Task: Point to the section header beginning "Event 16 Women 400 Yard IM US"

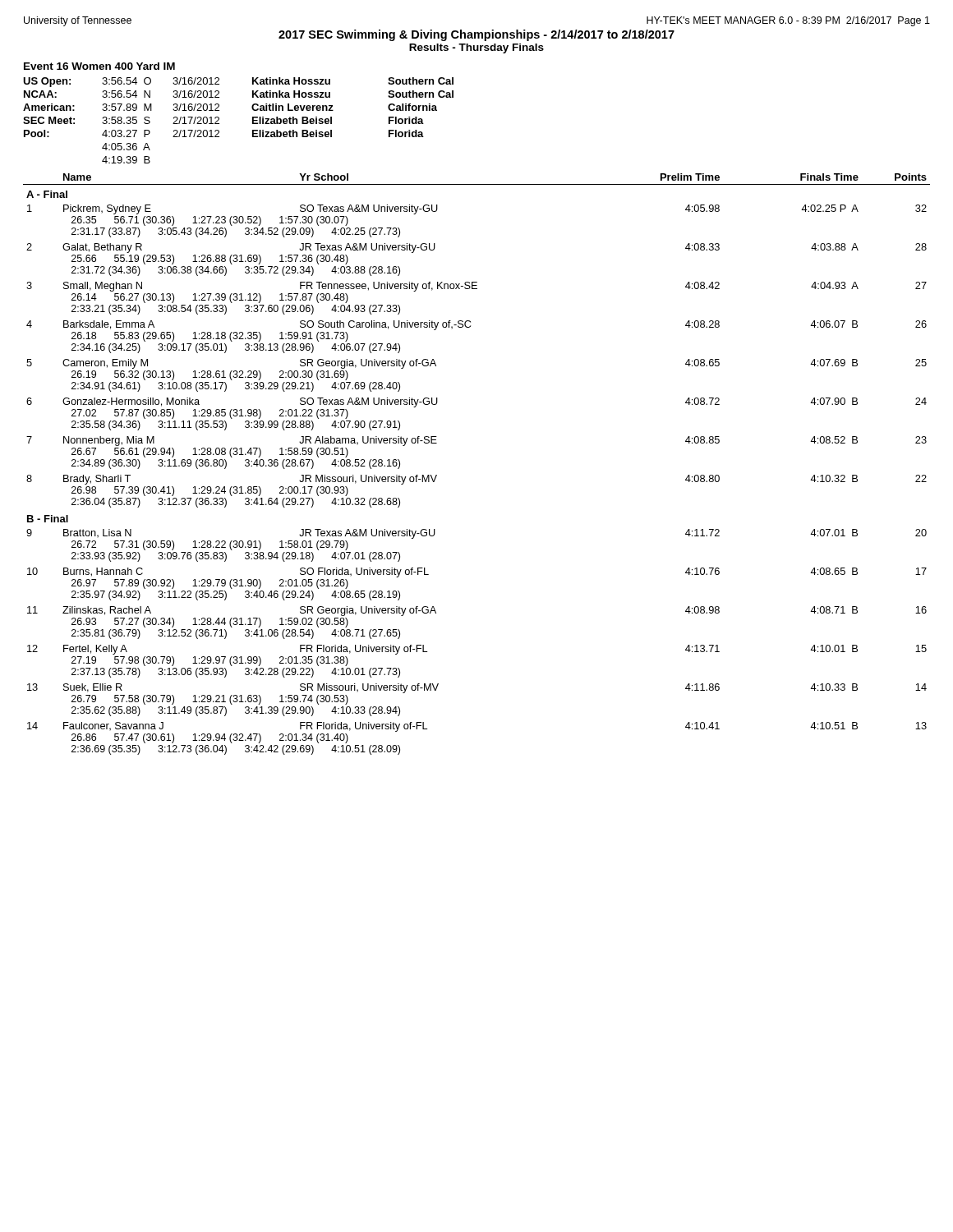Action: coord(241,113)
